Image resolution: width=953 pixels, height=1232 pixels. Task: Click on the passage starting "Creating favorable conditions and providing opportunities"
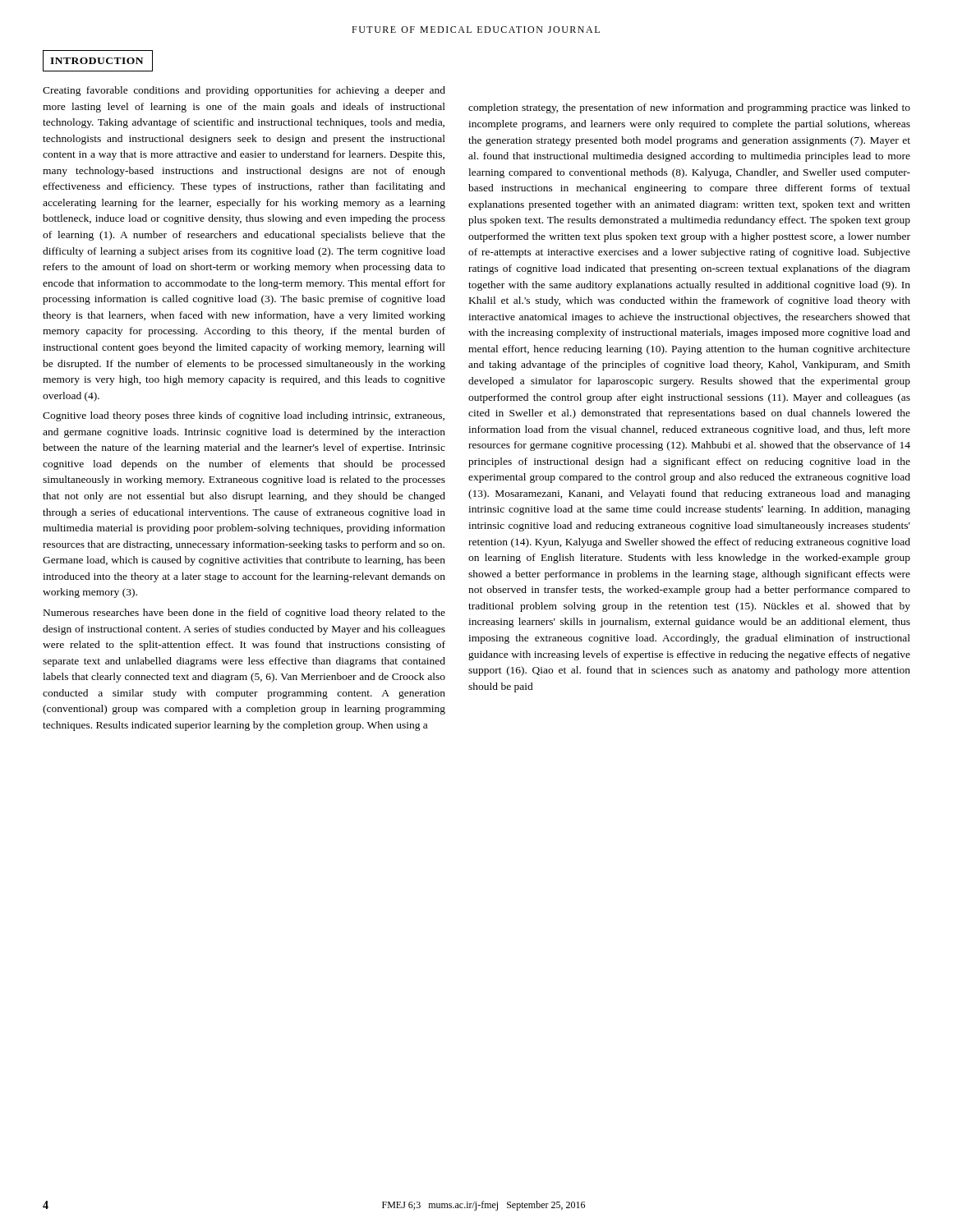click(x=244, y=243)
